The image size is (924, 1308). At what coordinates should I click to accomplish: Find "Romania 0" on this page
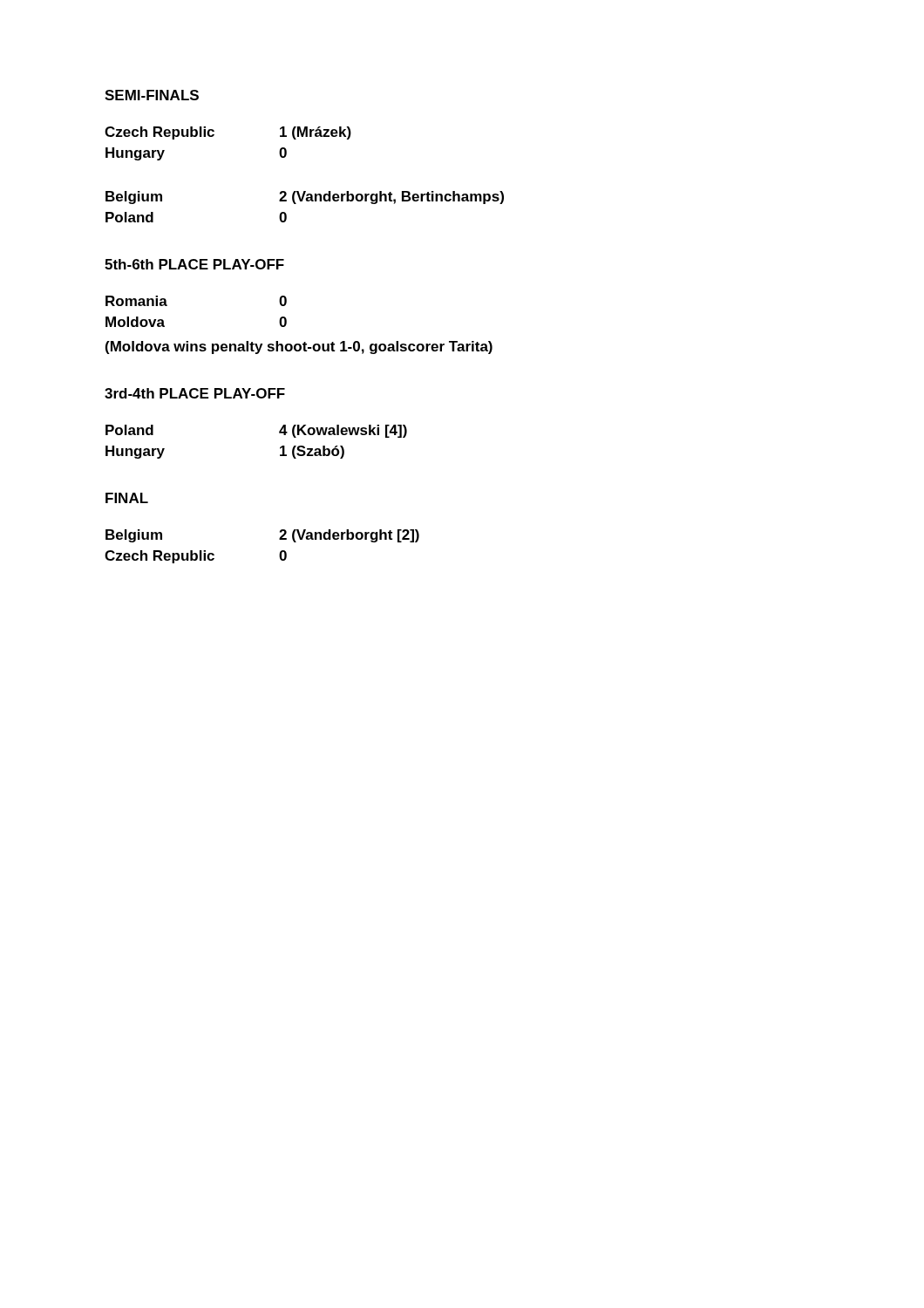131,300
